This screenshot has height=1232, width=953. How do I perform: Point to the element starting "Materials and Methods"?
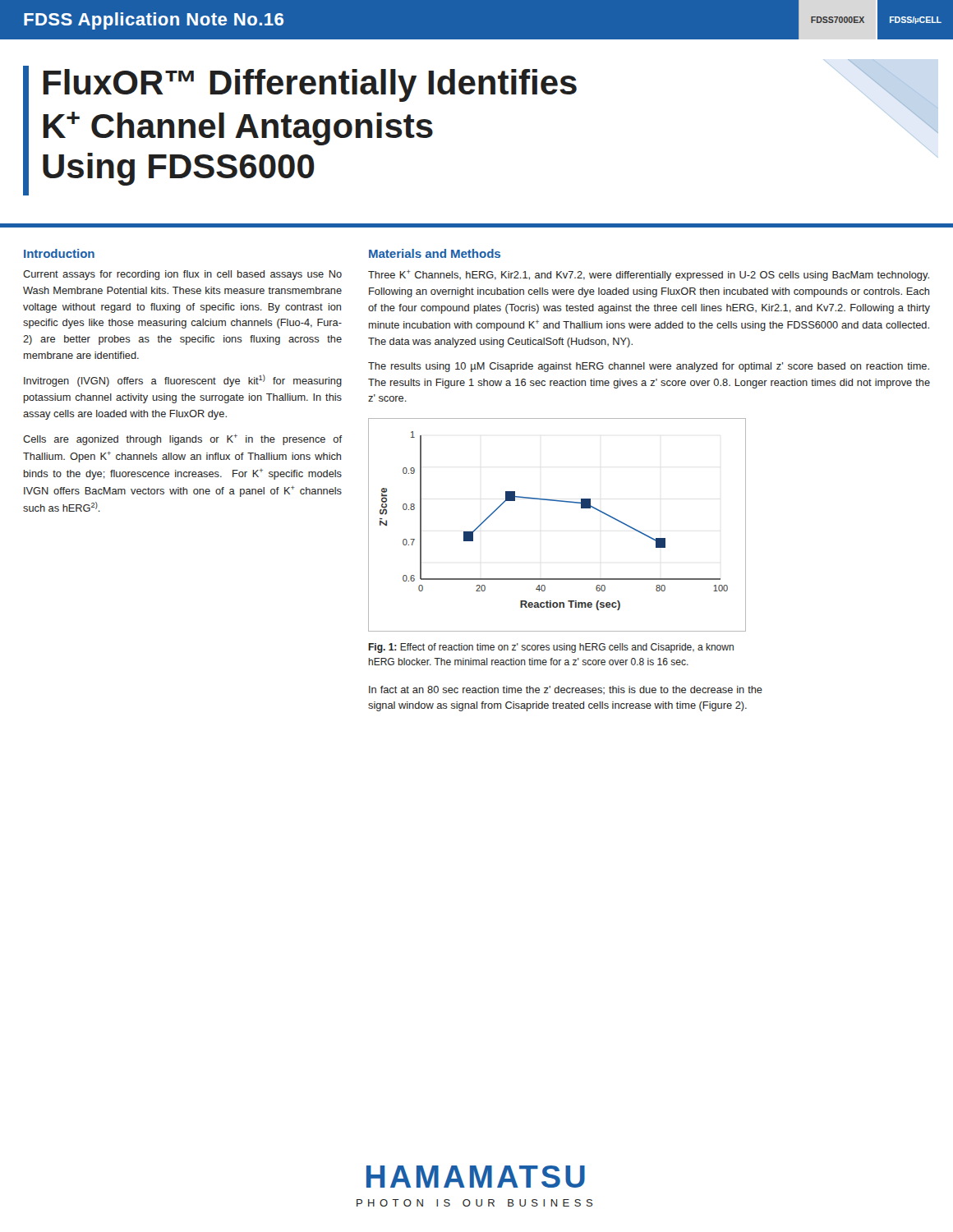434,253
